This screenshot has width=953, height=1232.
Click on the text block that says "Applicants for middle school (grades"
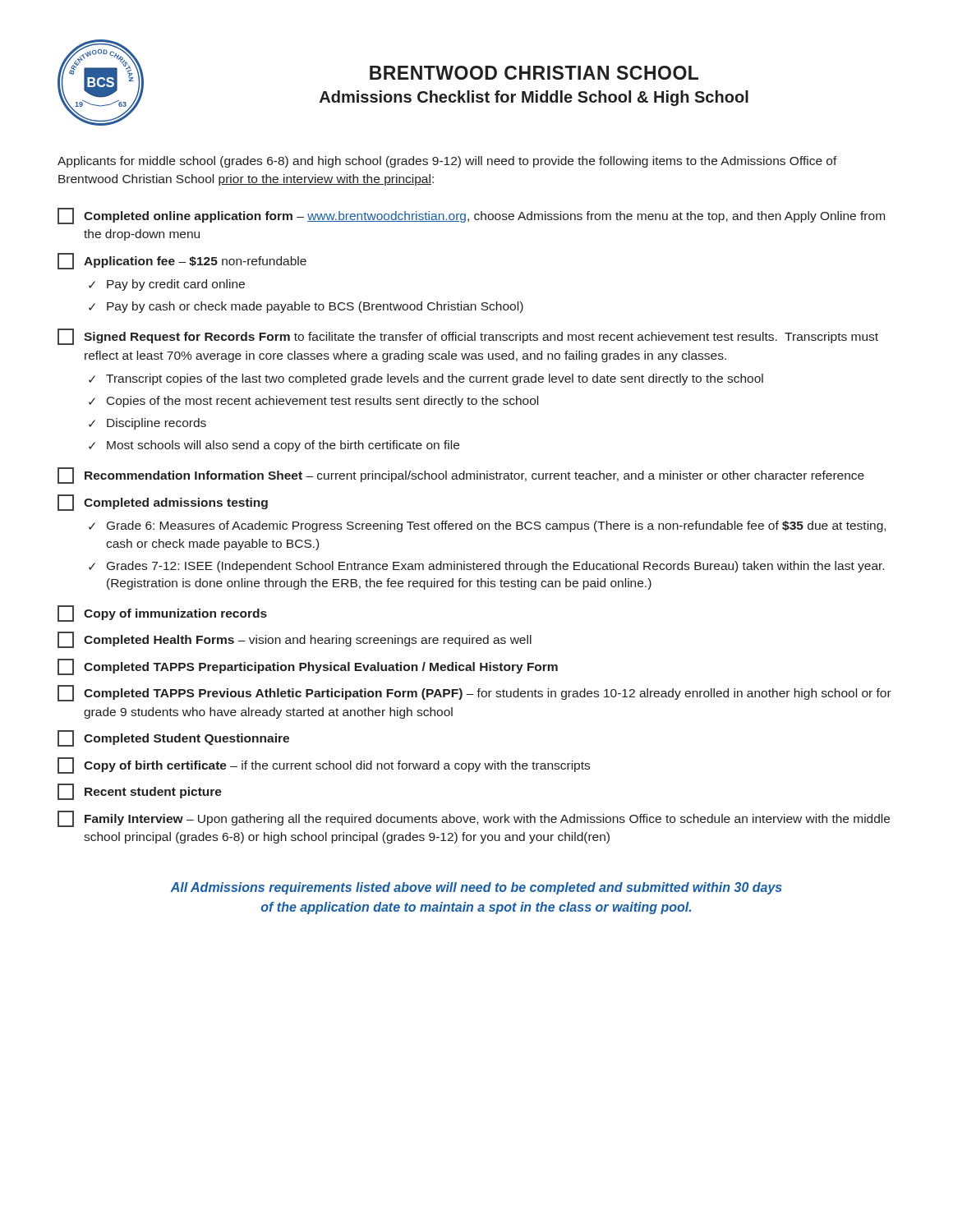[x=447, y=170]
